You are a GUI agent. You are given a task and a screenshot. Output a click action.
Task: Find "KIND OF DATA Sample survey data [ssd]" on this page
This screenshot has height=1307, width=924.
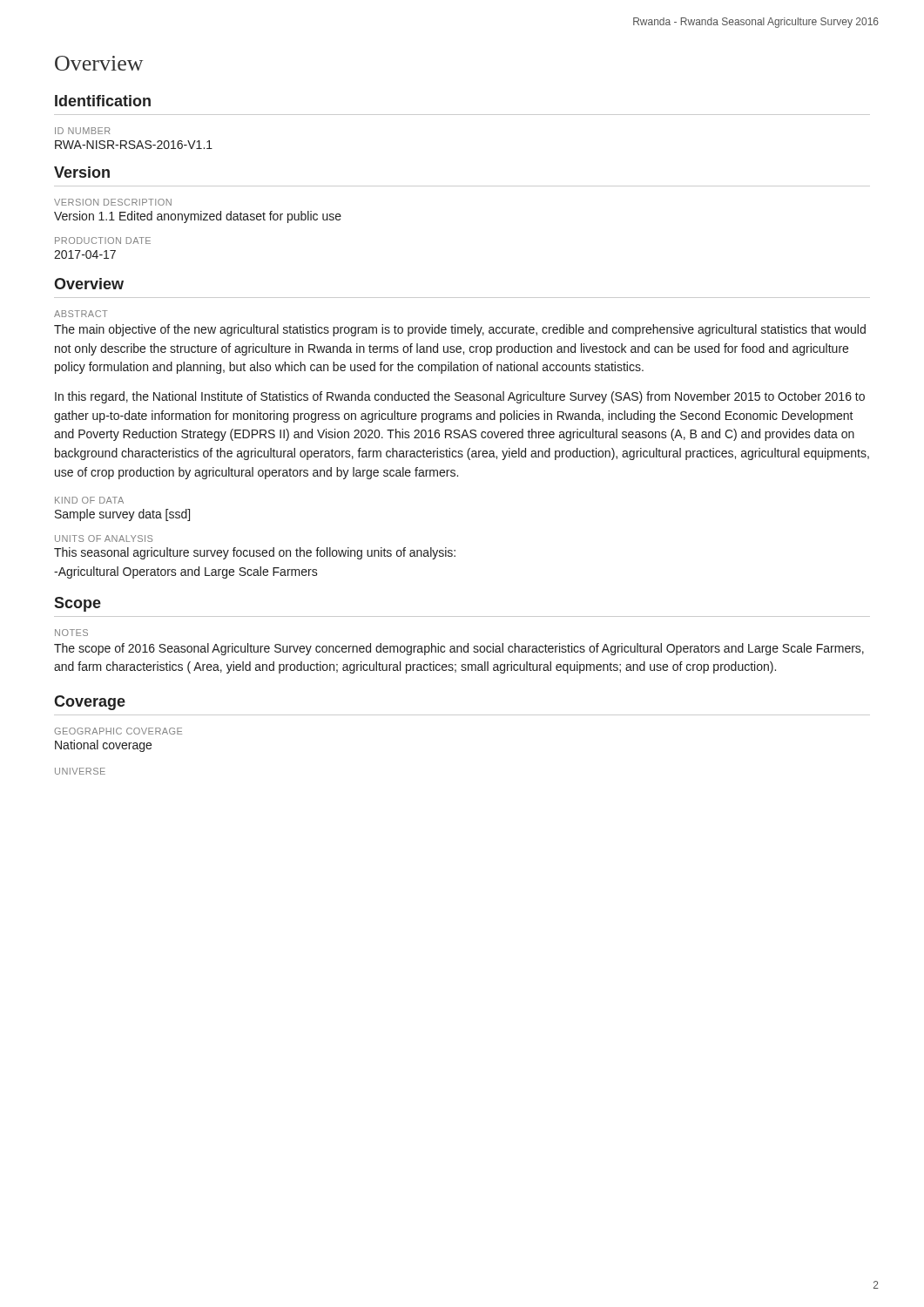pyautogui.click(x=89, y=500)
